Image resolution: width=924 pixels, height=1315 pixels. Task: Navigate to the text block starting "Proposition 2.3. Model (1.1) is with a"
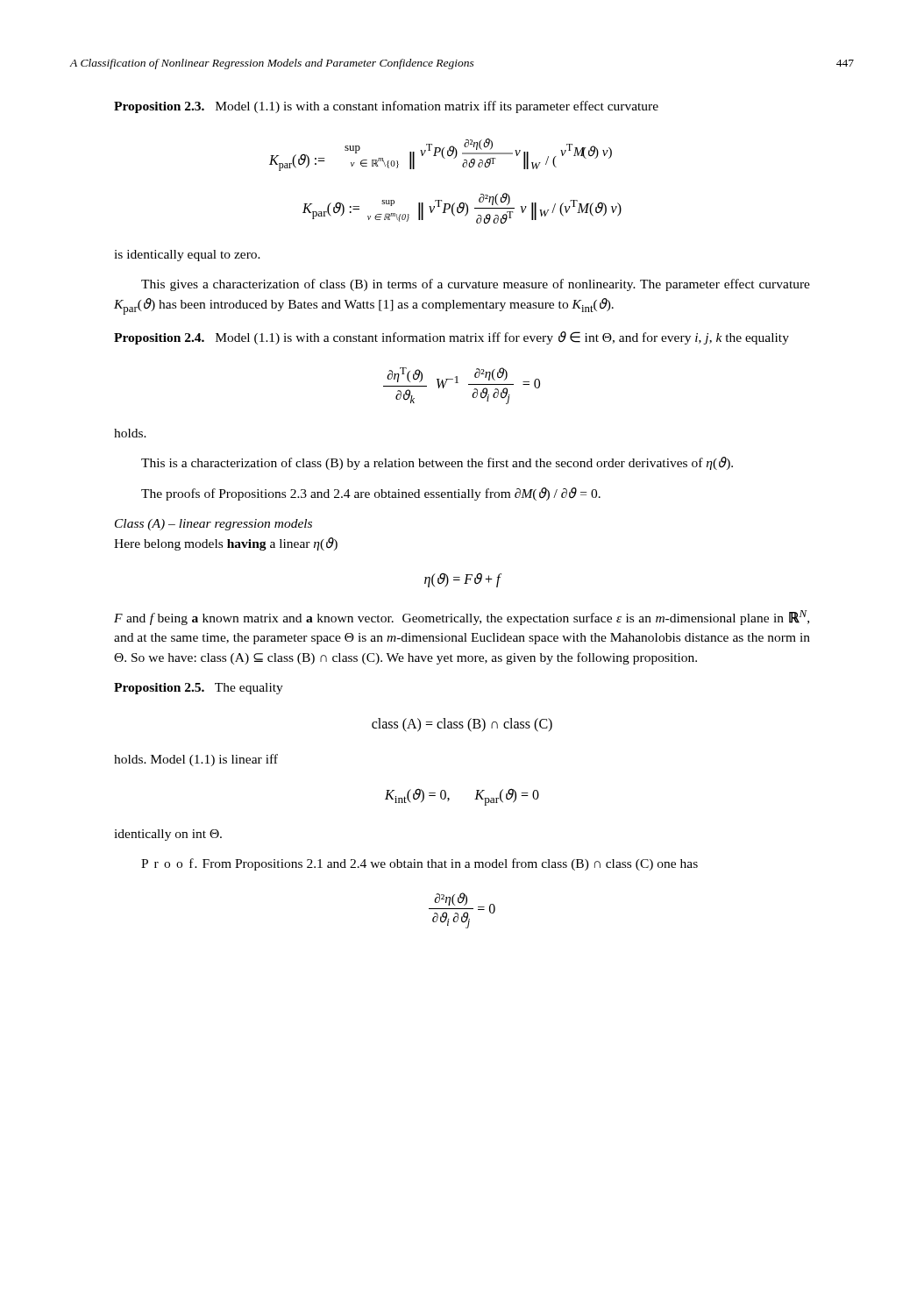coord(462,106)
